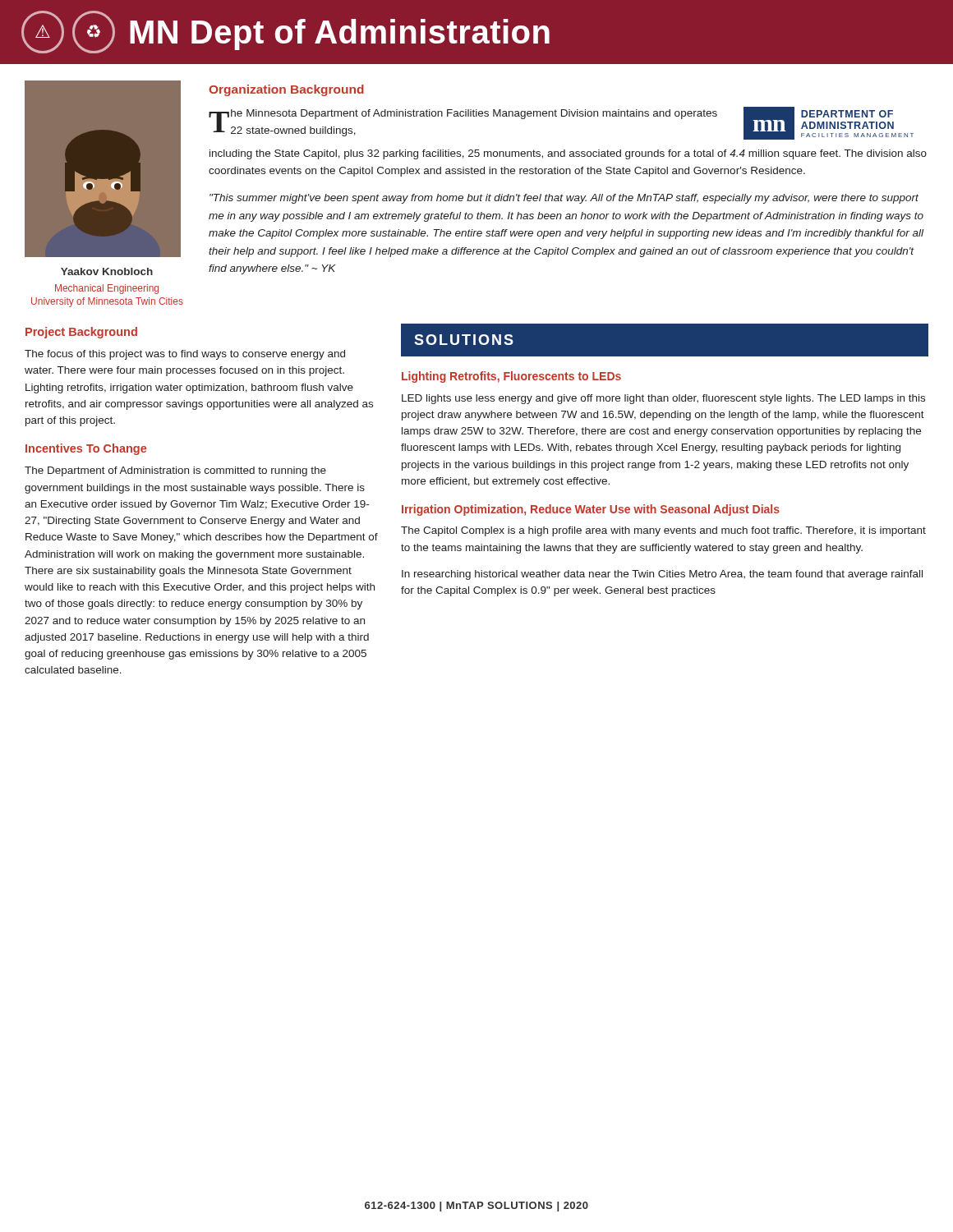Find the element starting "Project Background"
Viewport: 953px width, 1232px height.
(81, 332)
